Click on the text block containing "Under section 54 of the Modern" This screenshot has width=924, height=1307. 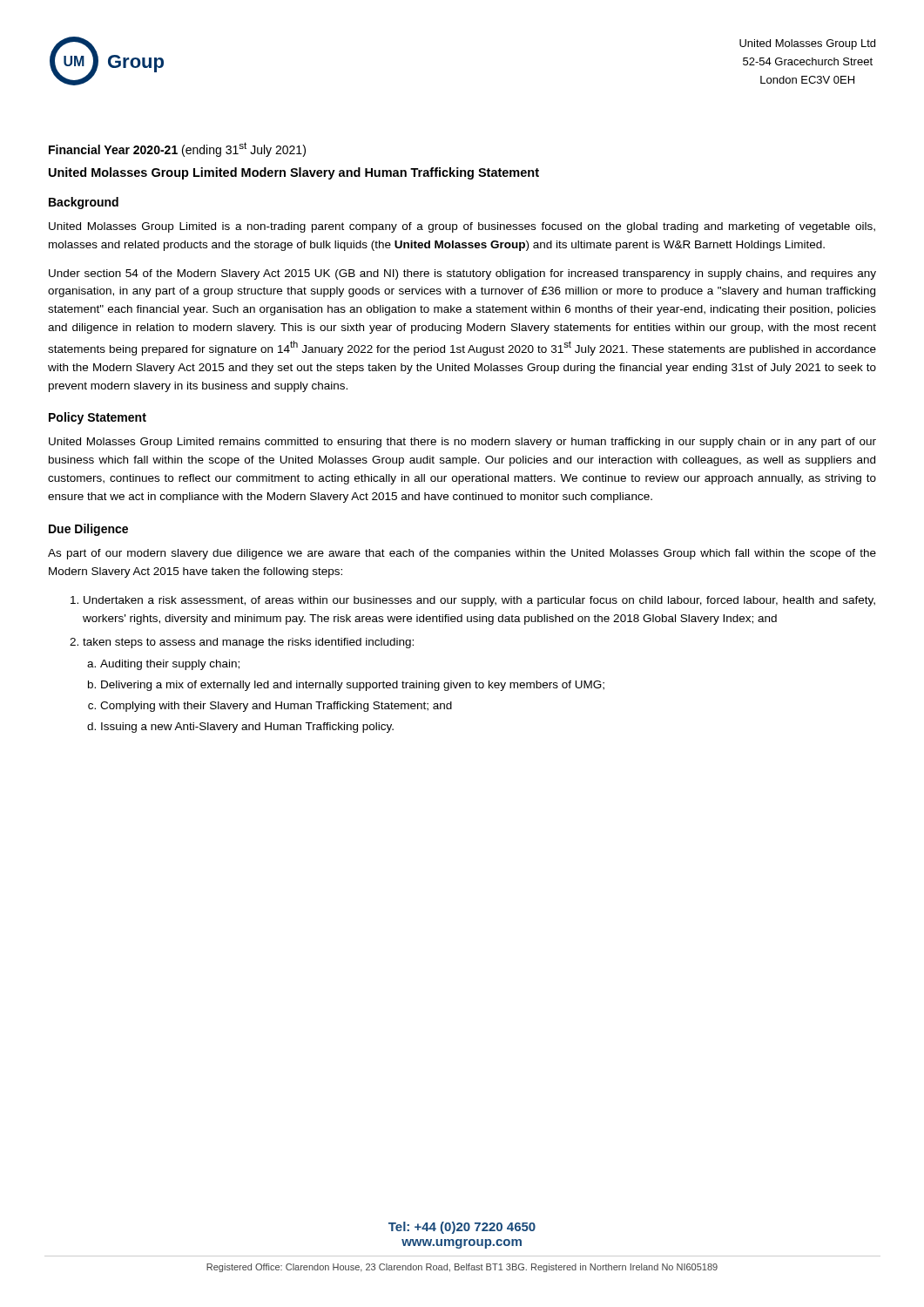tap(462, 329)
